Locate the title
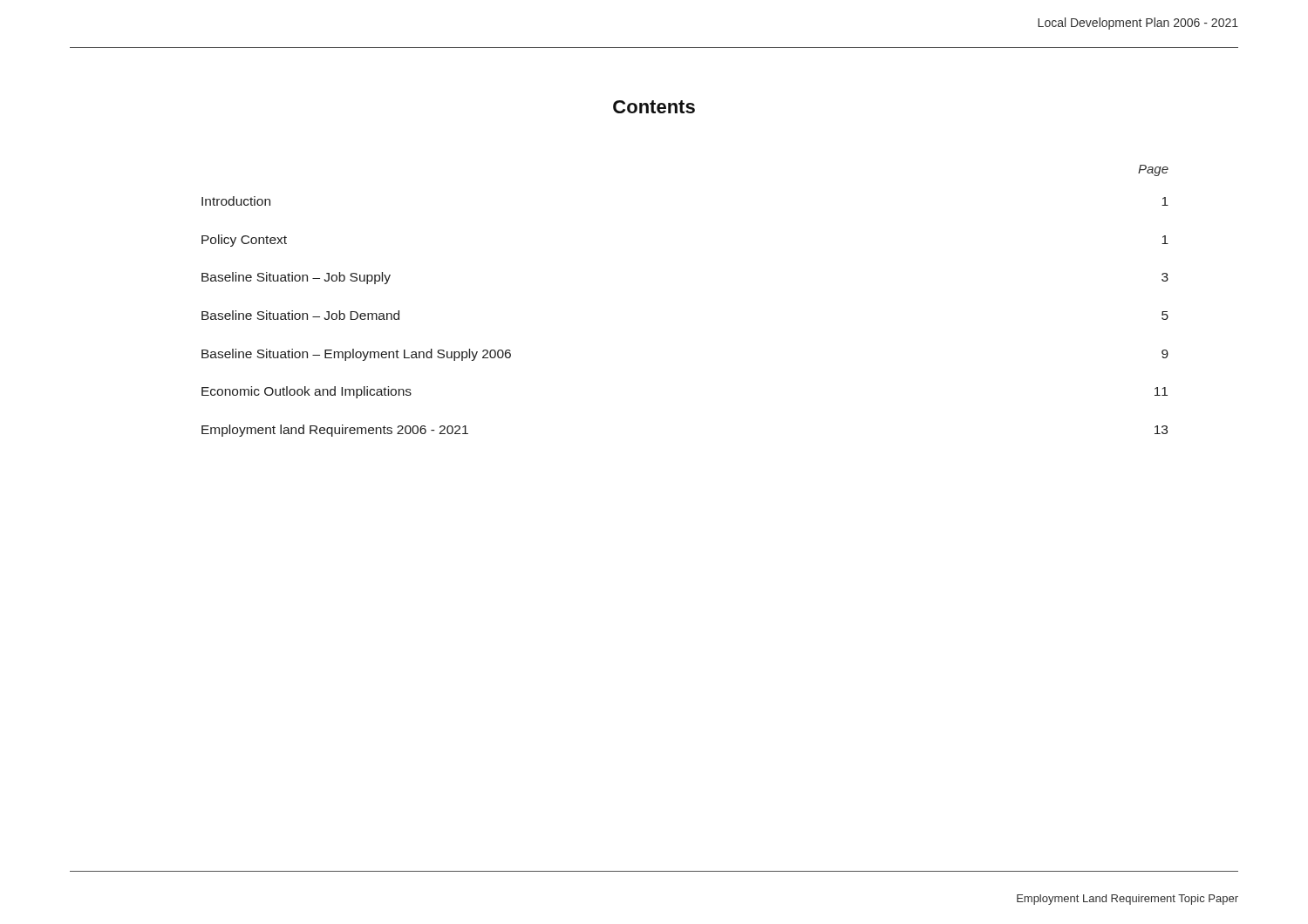This screenshot has width=1308, height=924. tap(654, 107)
